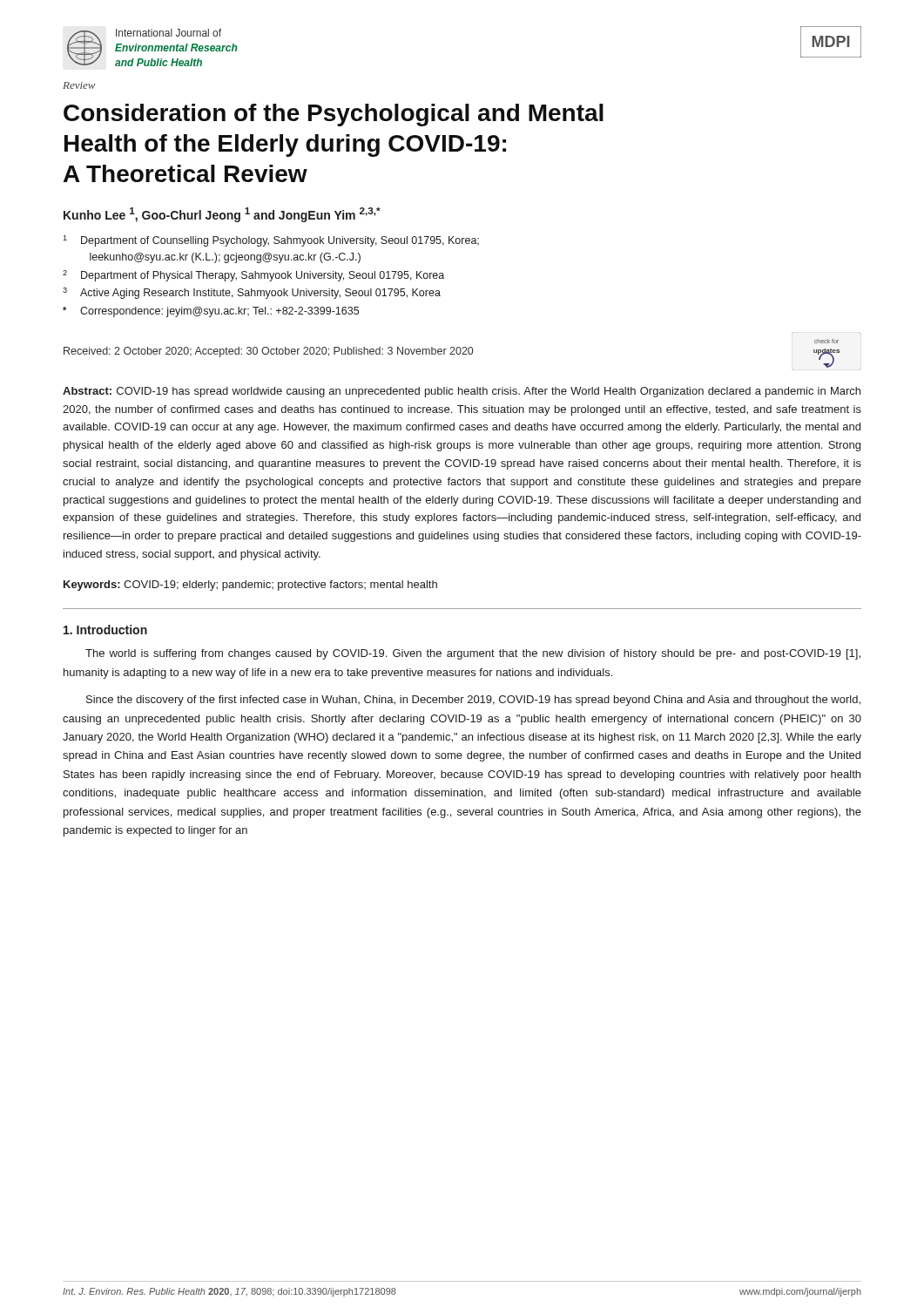Find the passage starting "Since the discovery of the"
Screen dimensions: 1307x924
[462, 765]
